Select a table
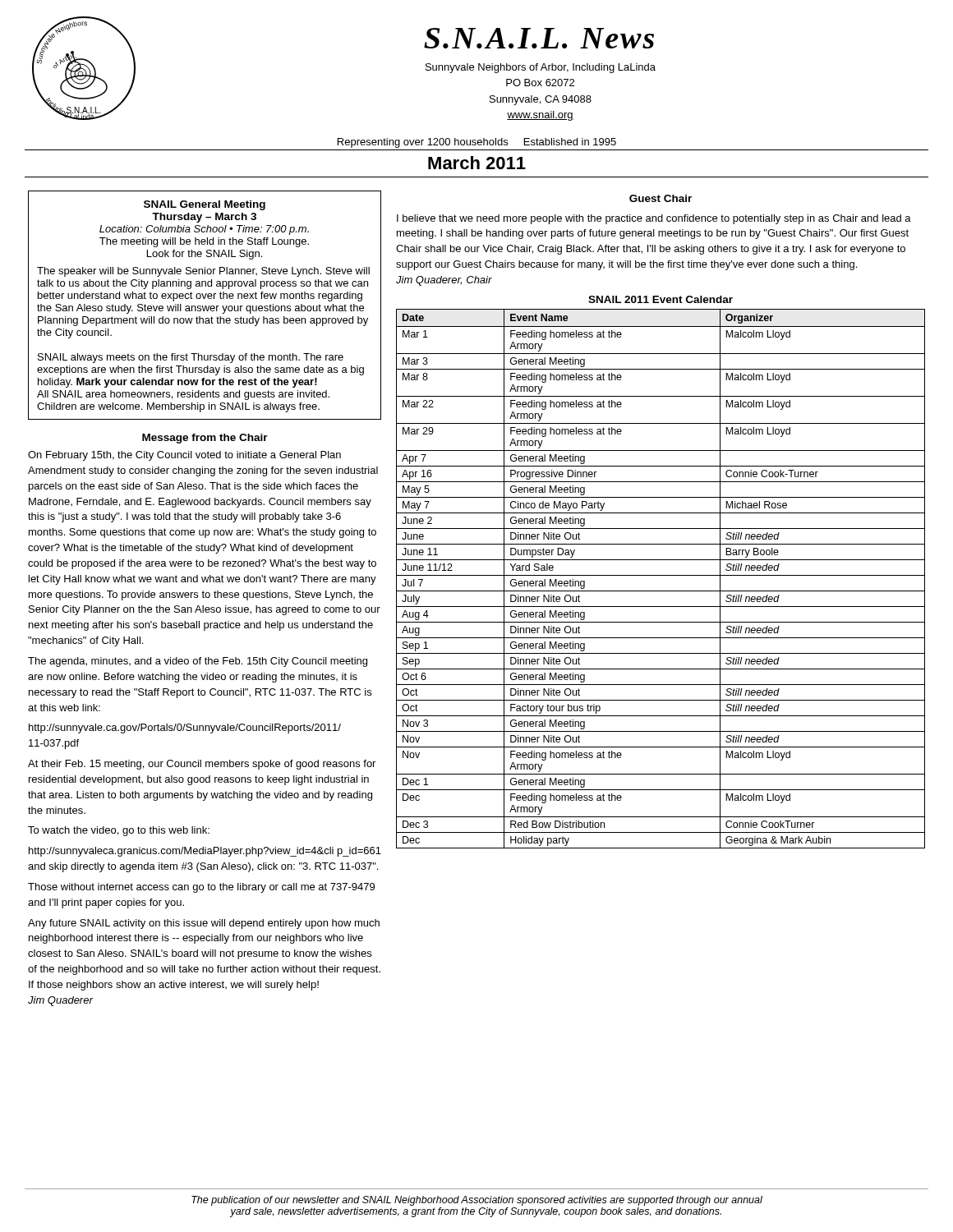 (661, 571)
